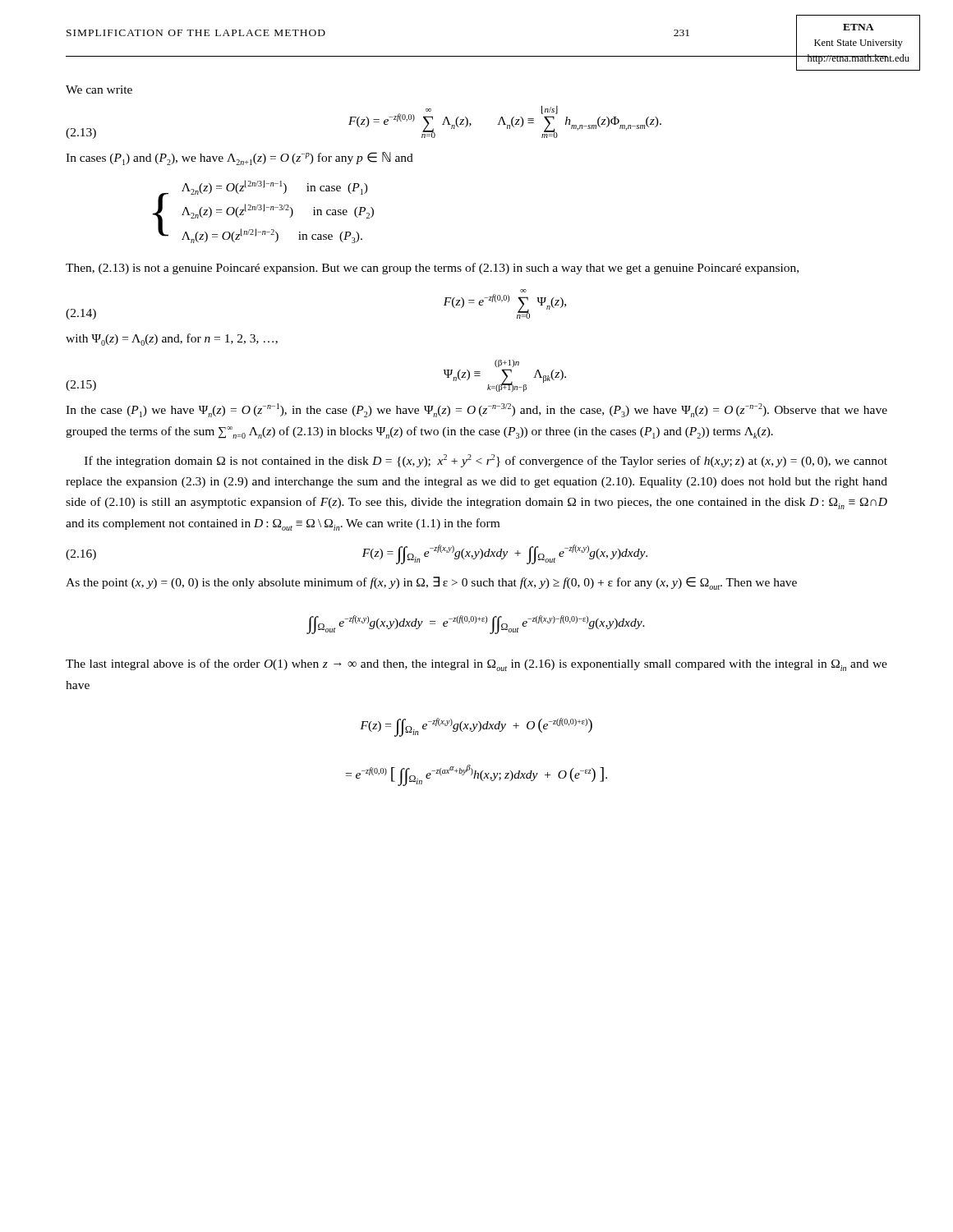
Task: Navigate to the block starting "(2.13) F(z) = e−zf(0,0) ∞ ∑ n=0 Λn(z),"
Action: (476, 122)
